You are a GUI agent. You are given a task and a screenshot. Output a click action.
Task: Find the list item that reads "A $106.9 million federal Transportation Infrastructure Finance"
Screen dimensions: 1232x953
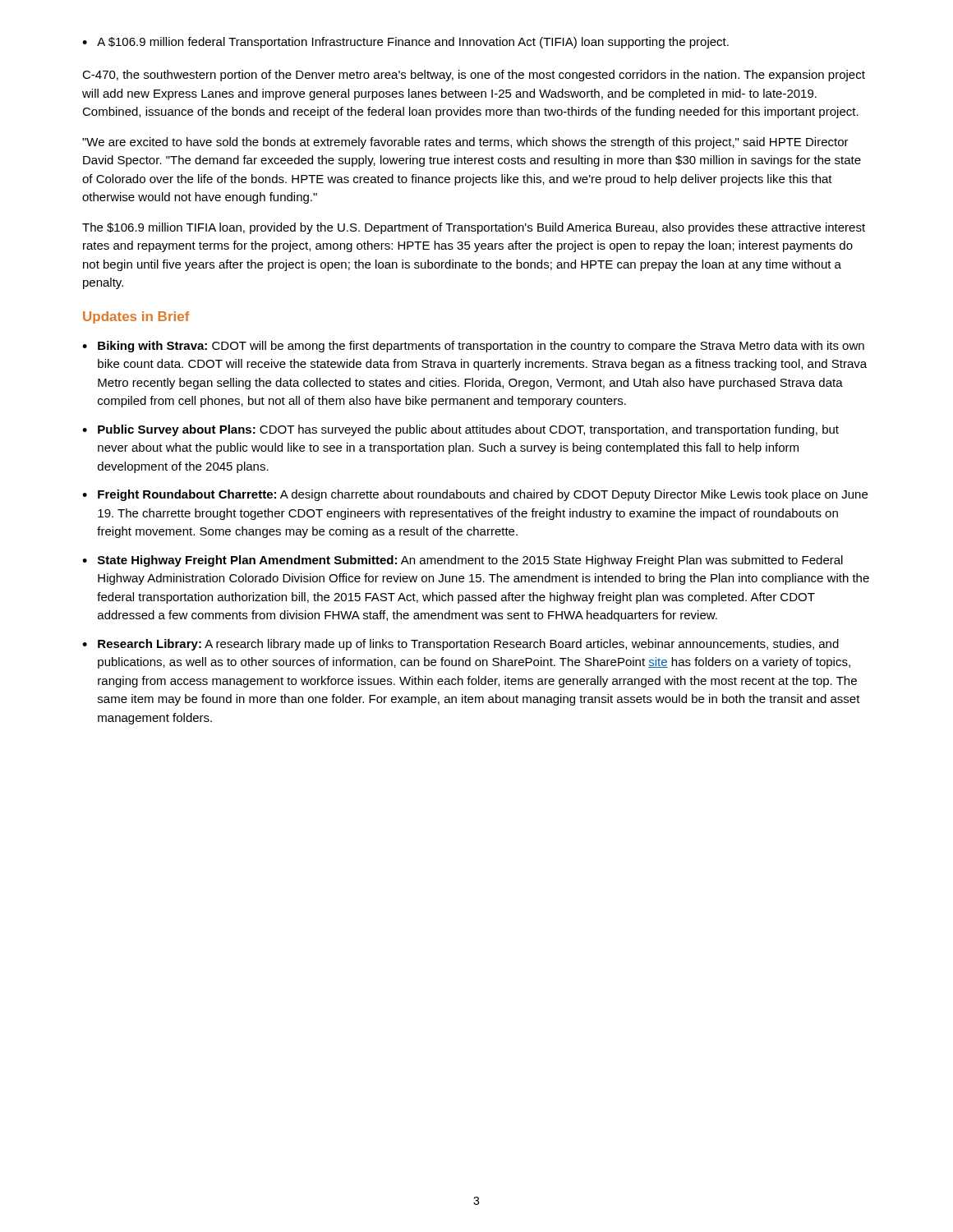click(x=484, y=42)
